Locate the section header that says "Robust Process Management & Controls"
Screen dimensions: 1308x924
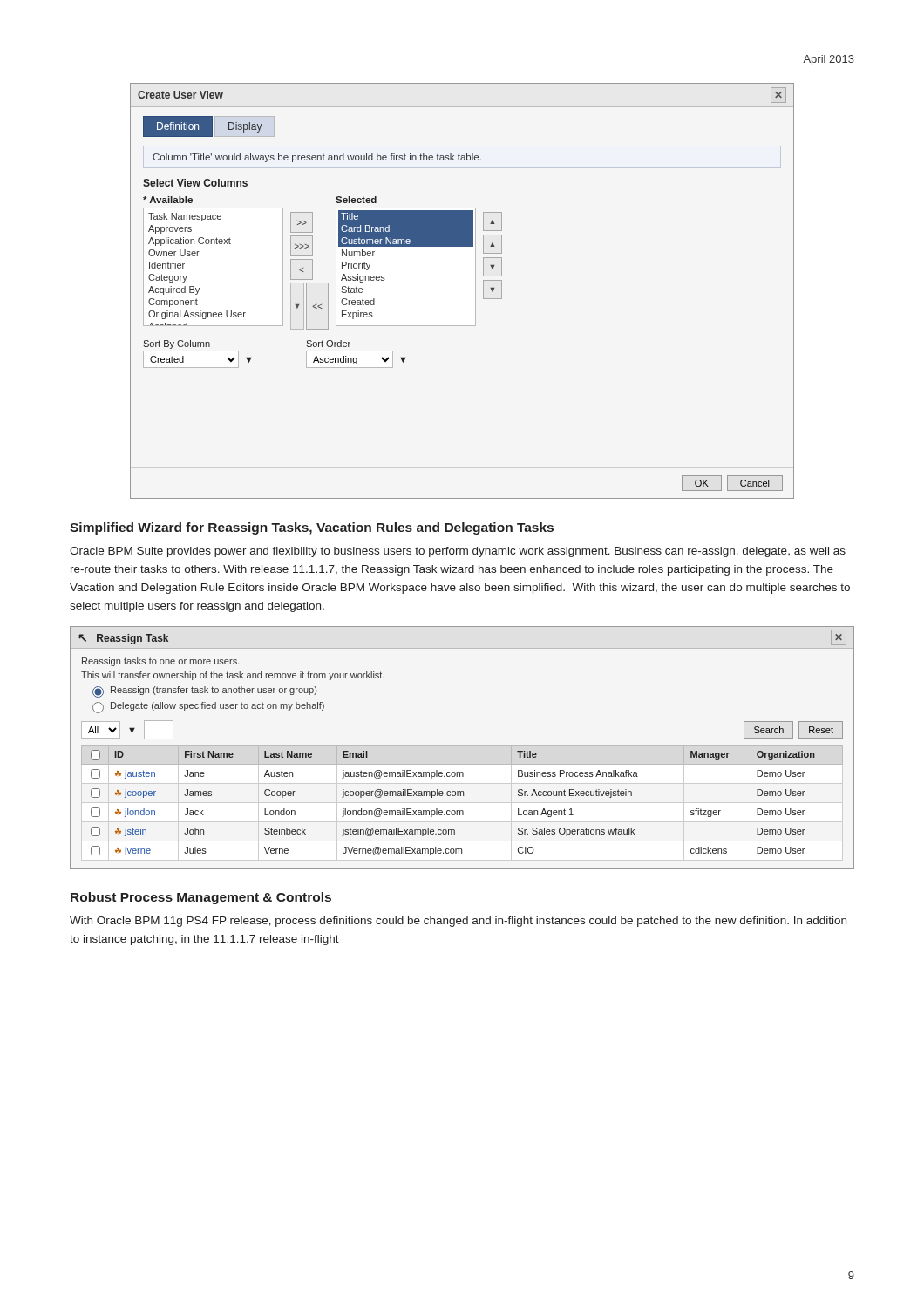click(201, 897)
